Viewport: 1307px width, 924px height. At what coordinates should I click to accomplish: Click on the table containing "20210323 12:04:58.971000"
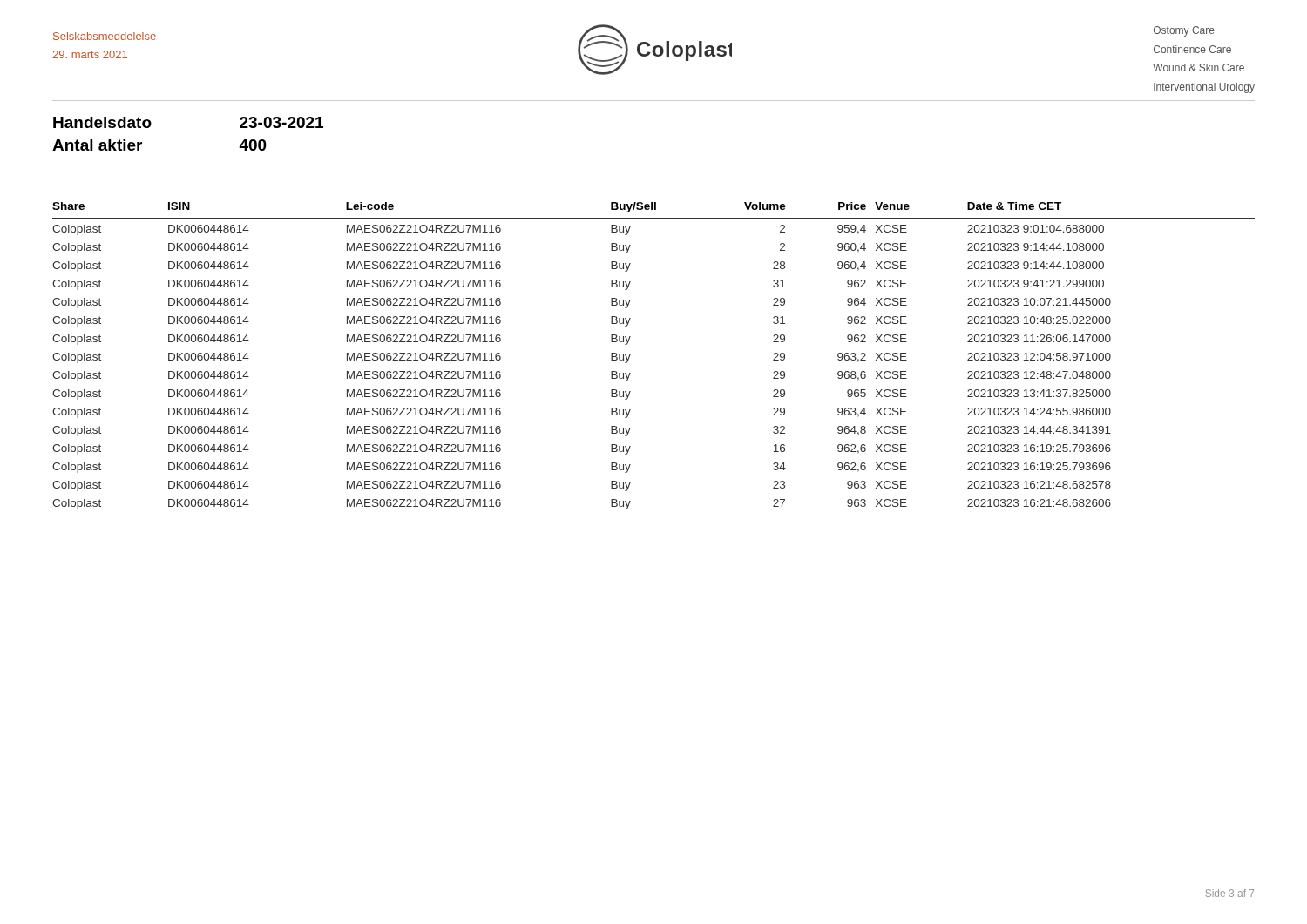(x=654, y=354)
